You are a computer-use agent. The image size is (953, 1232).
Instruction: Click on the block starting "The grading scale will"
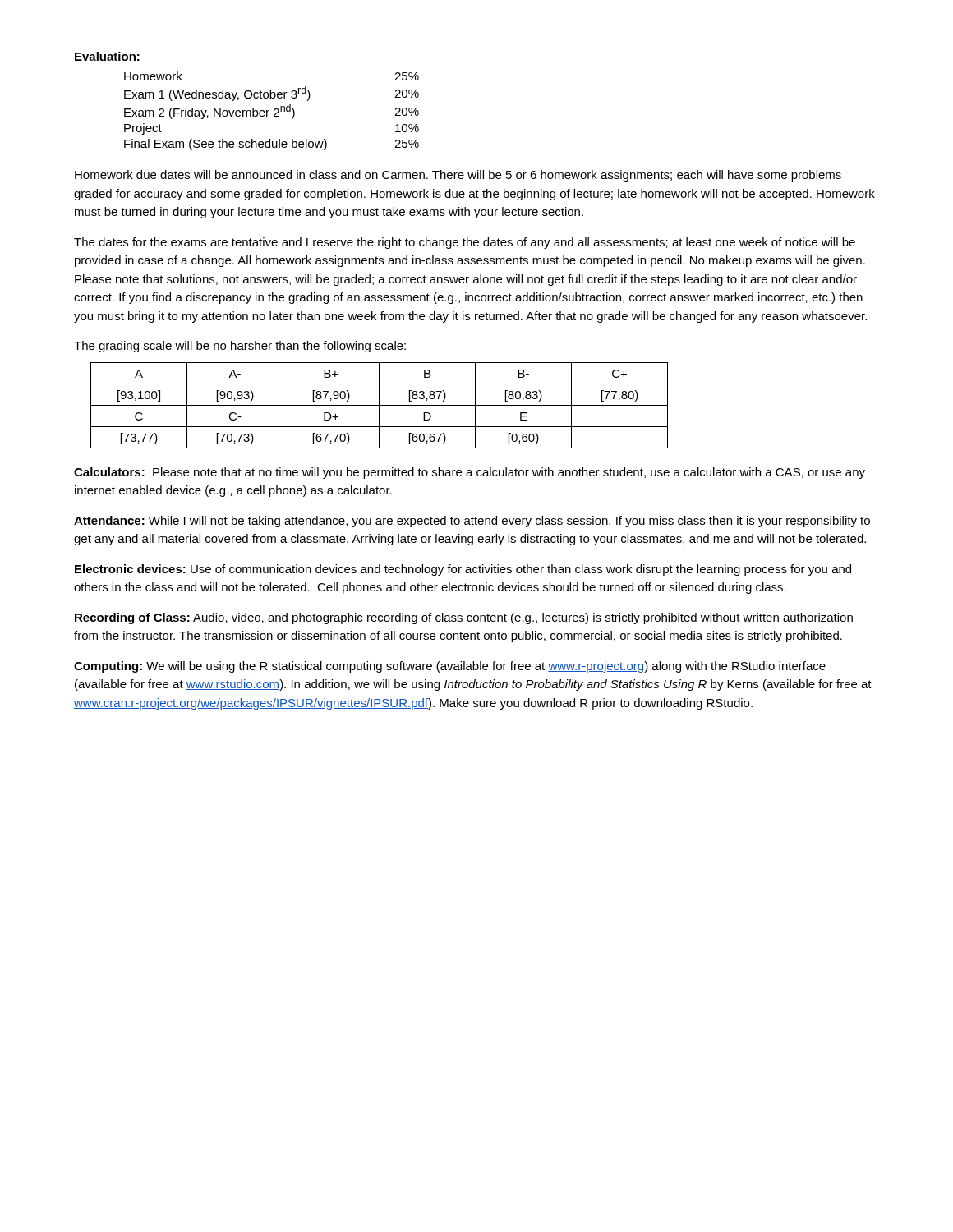click(x=240, y=345)
